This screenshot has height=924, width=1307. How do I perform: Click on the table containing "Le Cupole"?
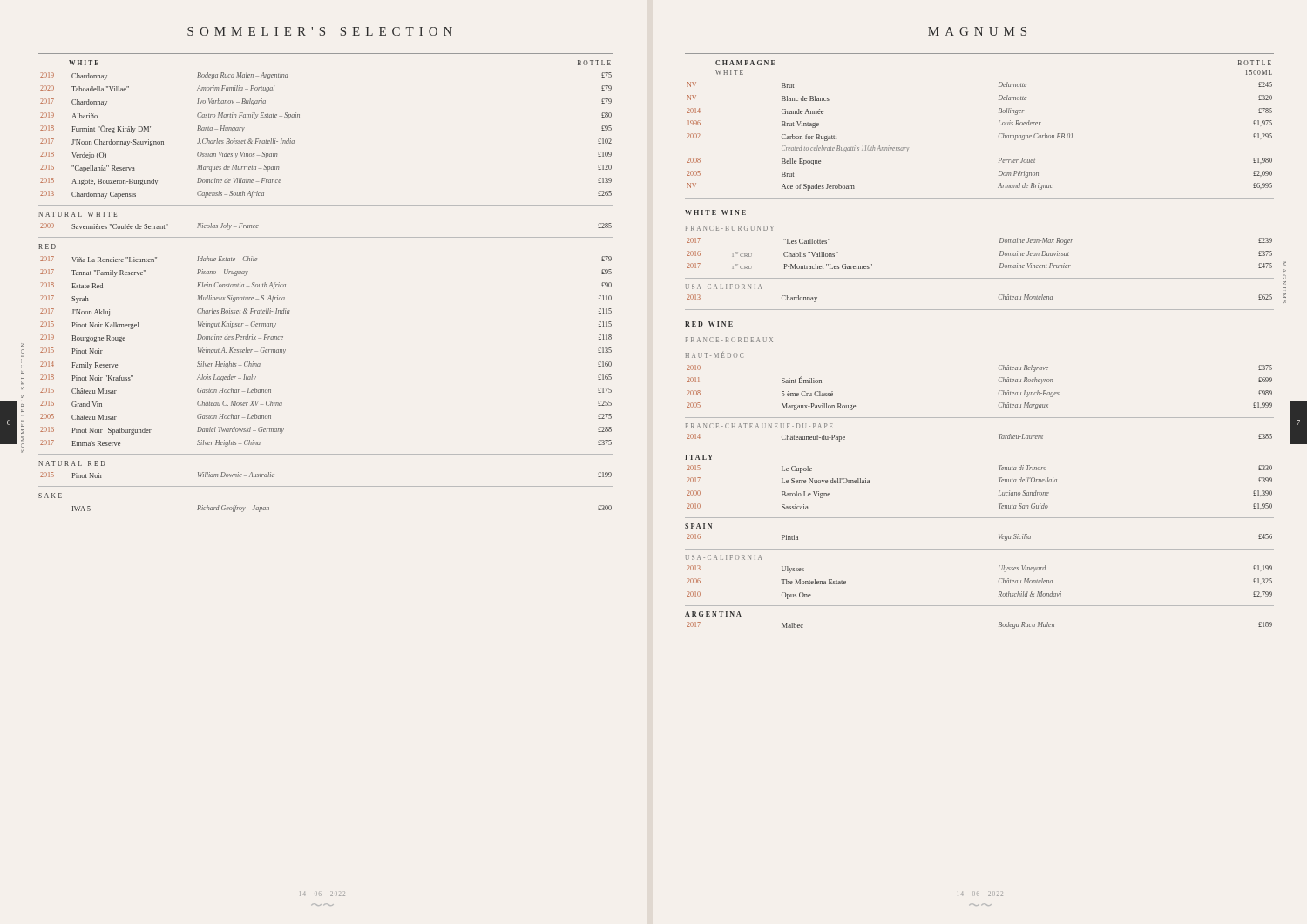point(979,488)
